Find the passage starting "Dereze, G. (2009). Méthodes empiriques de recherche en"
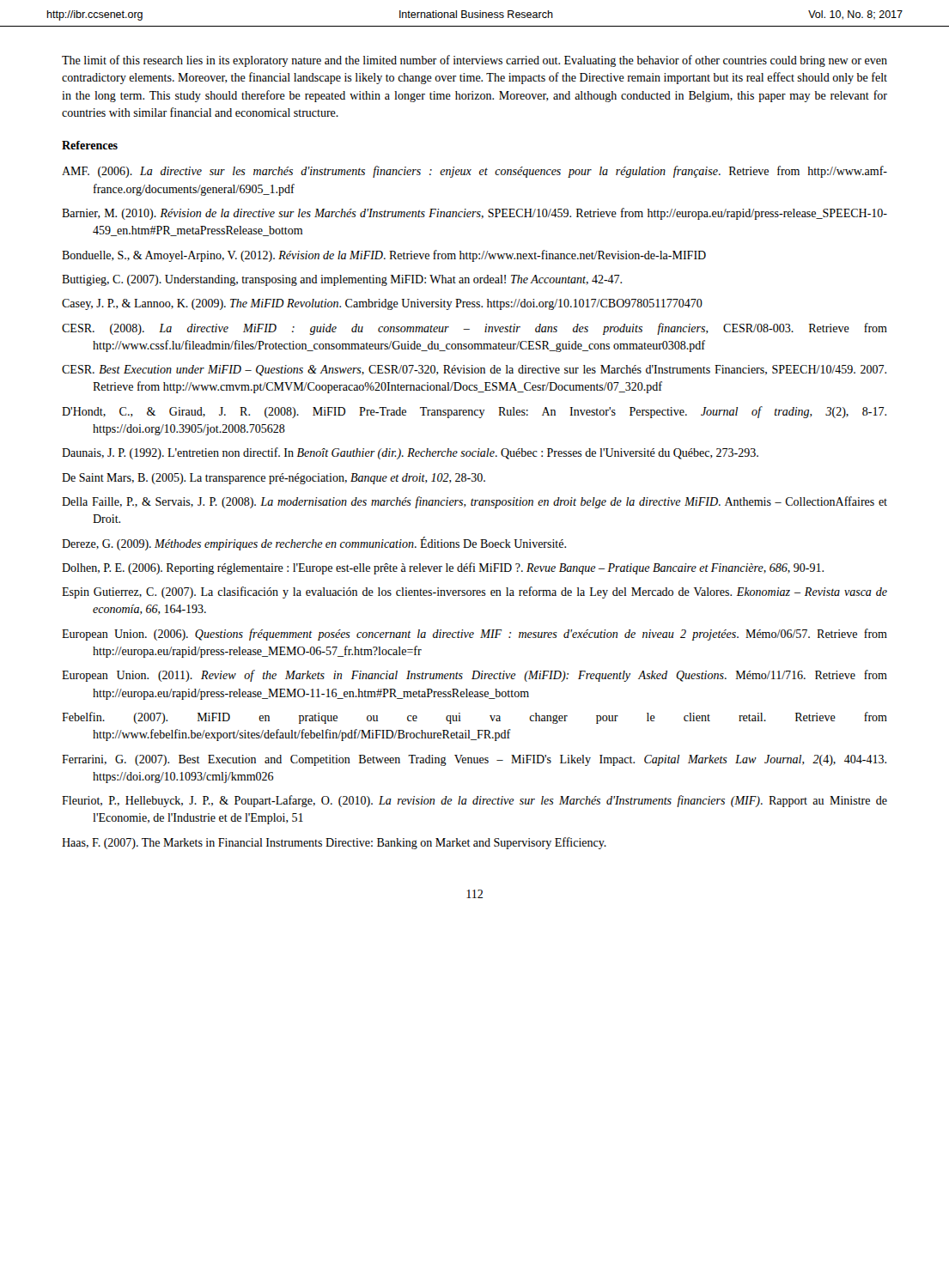949x1288 pixels. point(314,544)
